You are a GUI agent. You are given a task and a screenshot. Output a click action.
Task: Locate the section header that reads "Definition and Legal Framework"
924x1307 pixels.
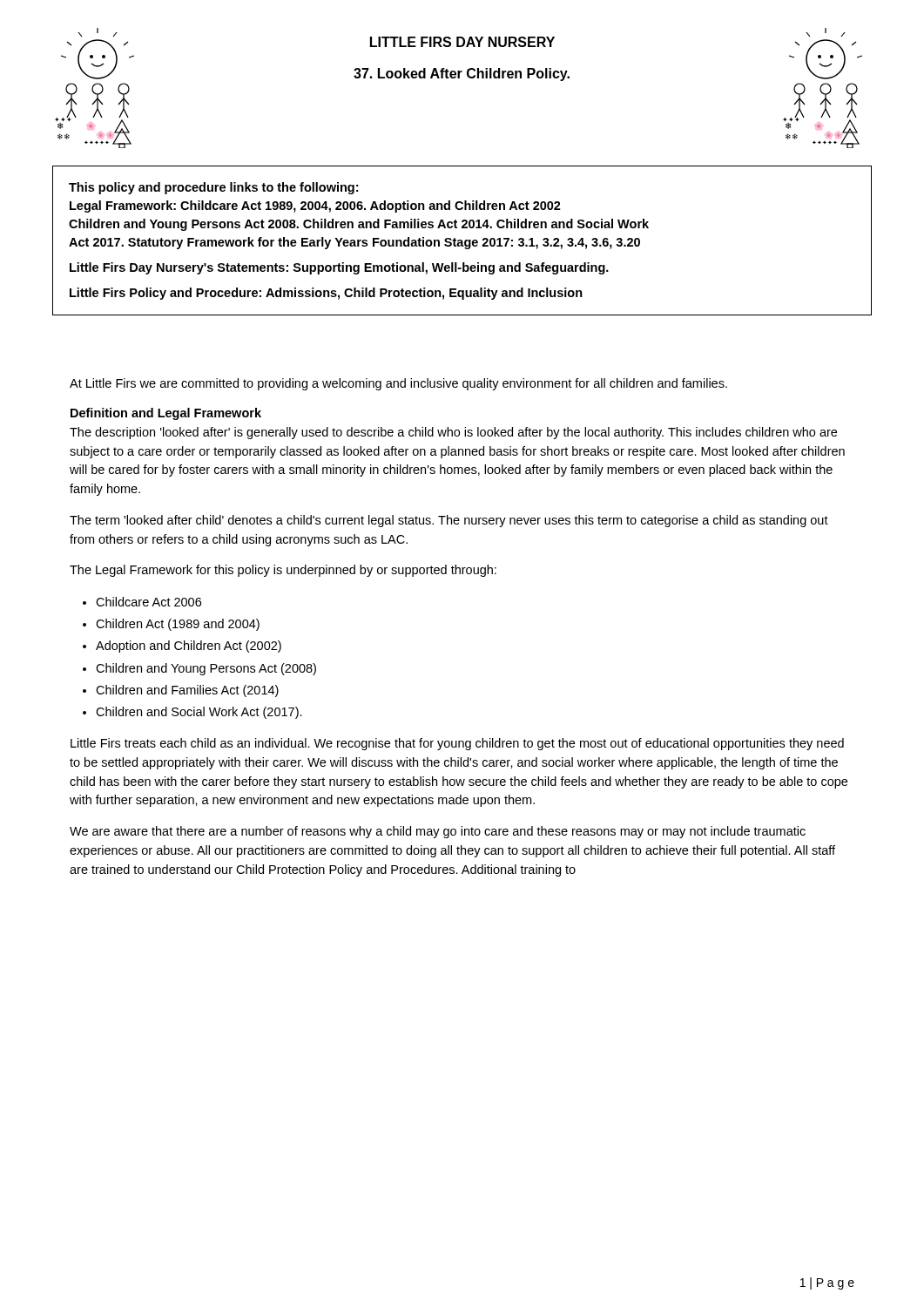click(x=165, y=413)
